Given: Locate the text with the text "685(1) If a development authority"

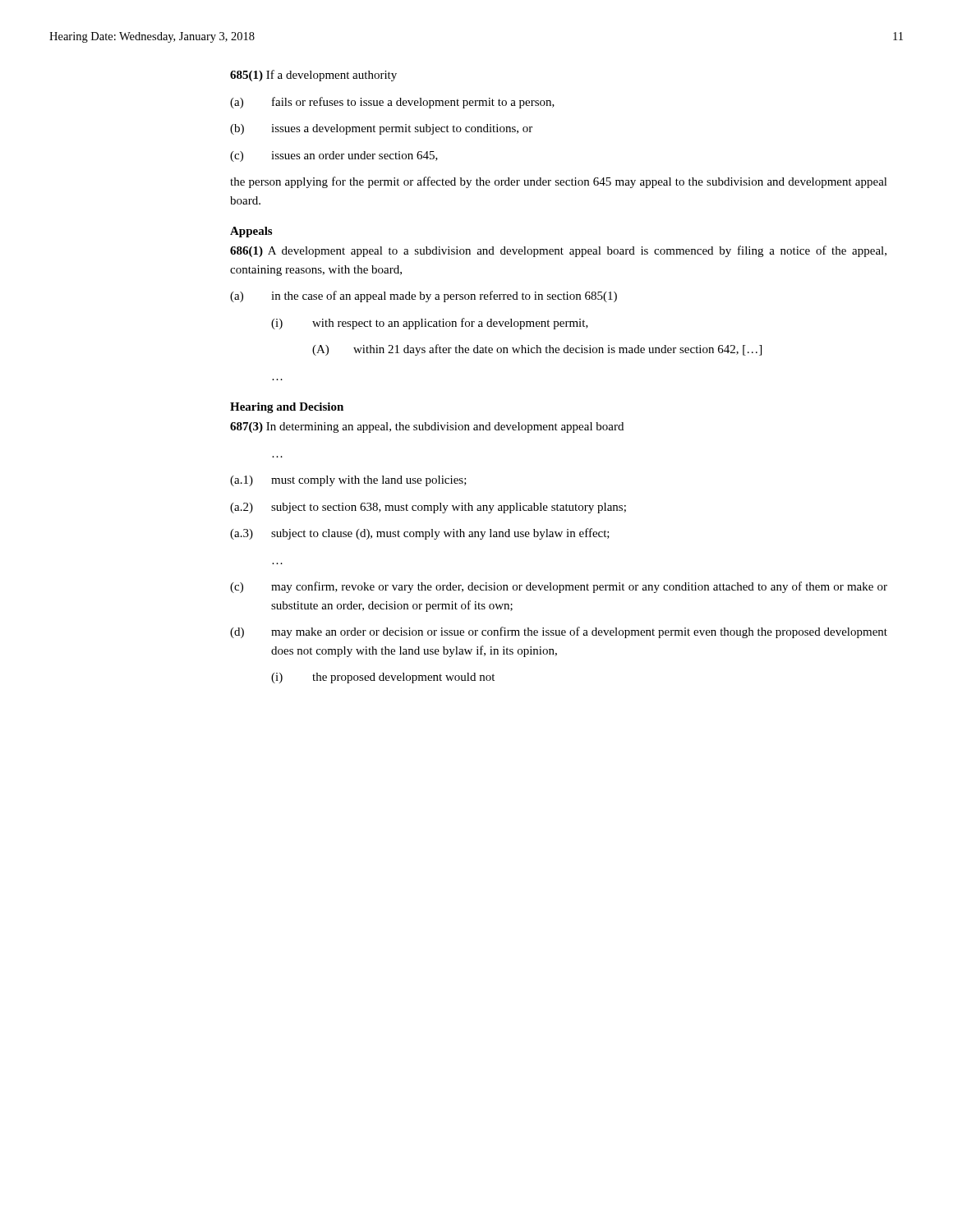Looking at the screenshot, I should click(314, 75).
